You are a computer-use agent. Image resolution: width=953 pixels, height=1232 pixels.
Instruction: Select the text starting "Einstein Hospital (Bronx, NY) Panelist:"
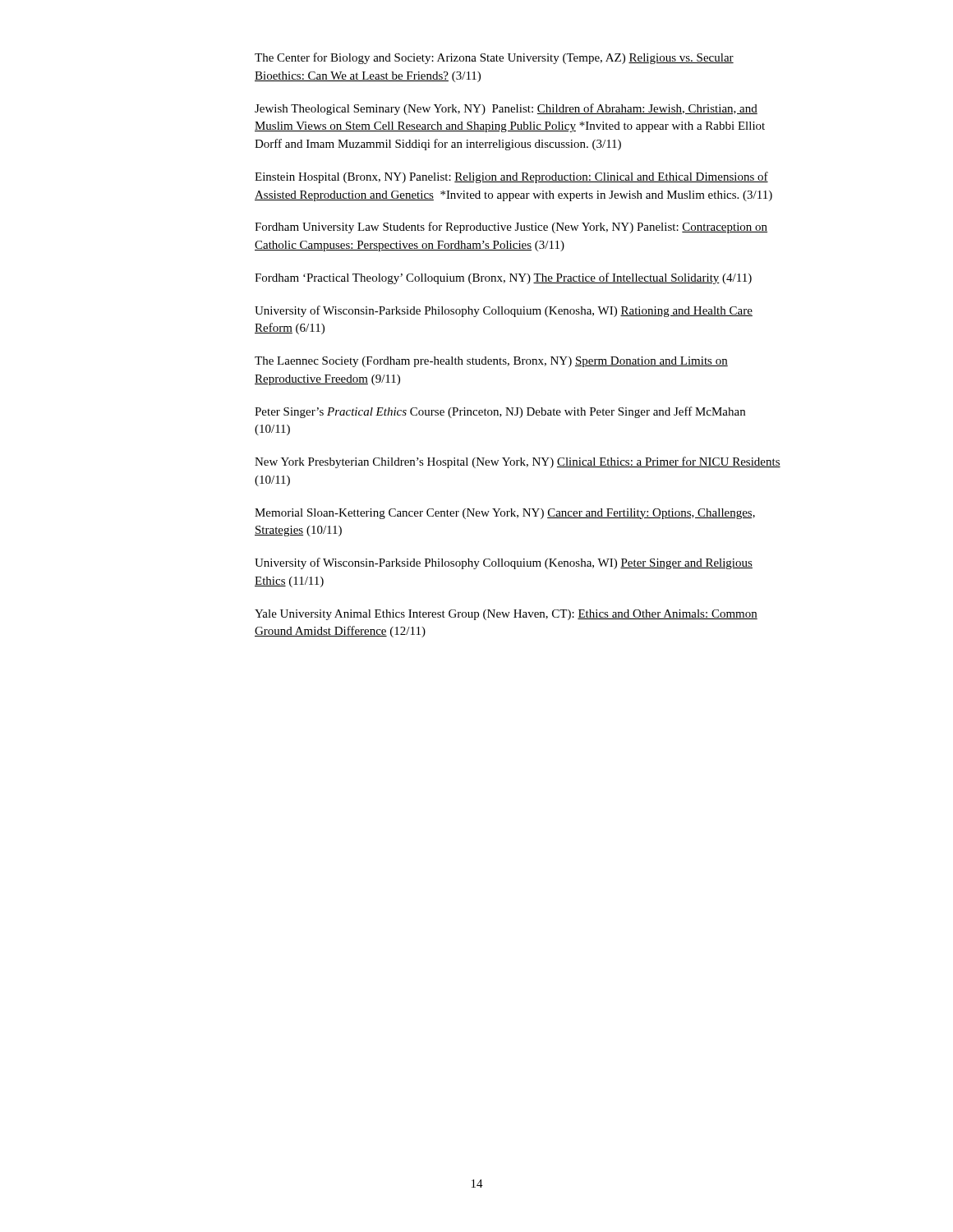pos(514,185)
